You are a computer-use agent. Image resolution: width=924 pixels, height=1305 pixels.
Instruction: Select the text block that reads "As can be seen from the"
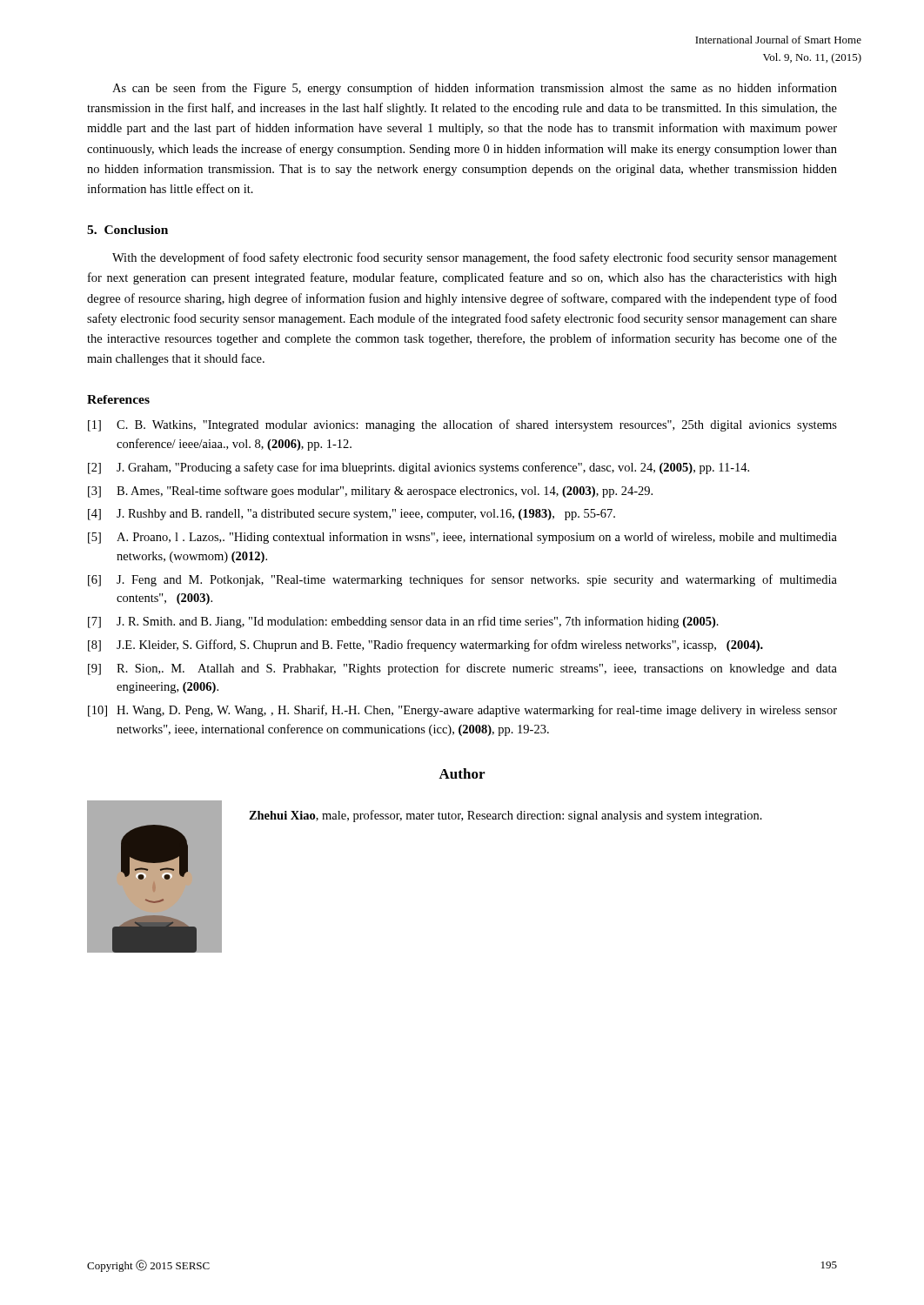(x=462, y=138)
